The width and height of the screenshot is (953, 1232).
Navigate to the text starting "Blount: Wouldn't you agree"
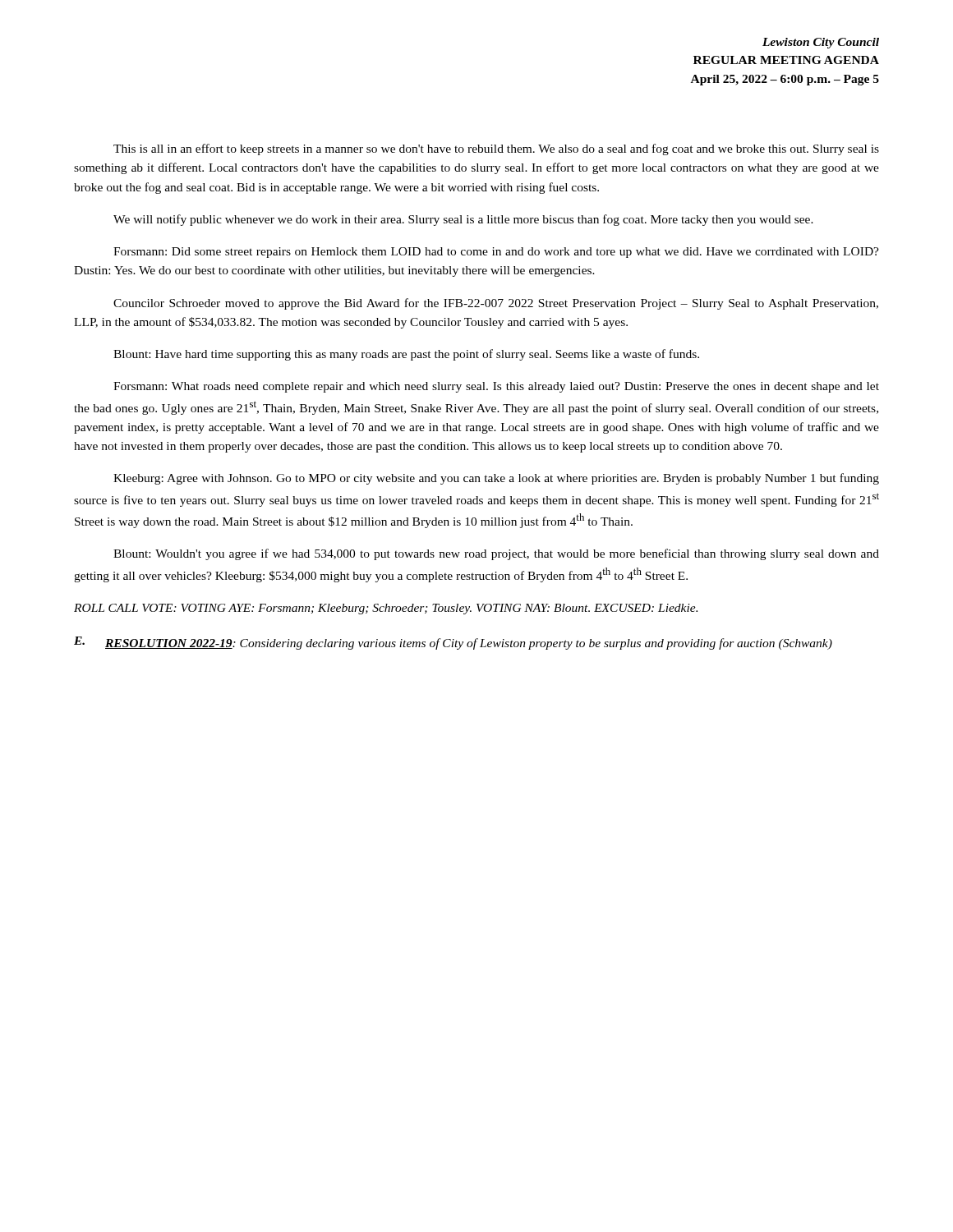[476, 565]
